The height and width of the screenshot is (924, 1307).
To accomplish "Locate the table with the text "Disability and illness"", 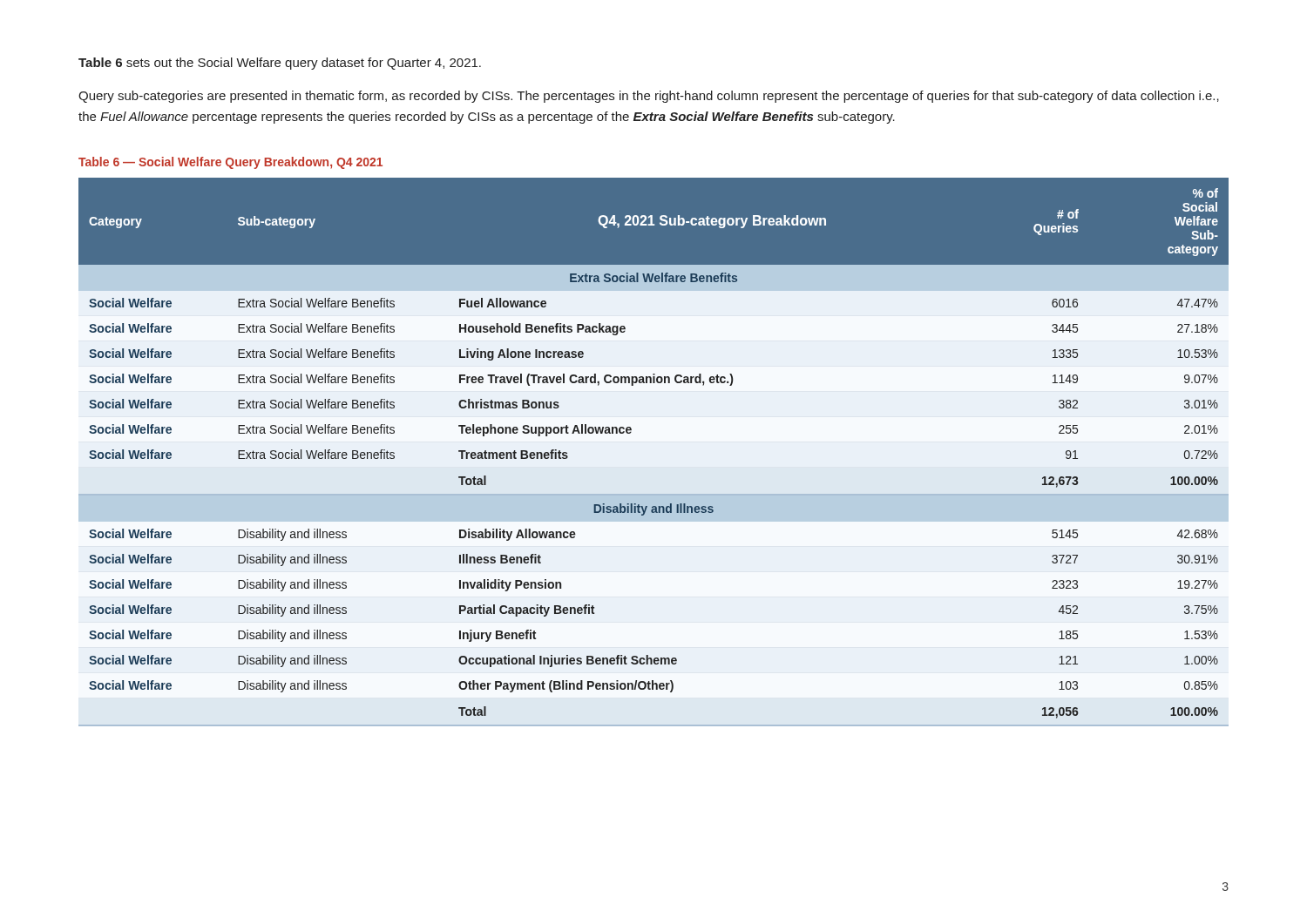I will pyautogui.click(x=654, y=452).
